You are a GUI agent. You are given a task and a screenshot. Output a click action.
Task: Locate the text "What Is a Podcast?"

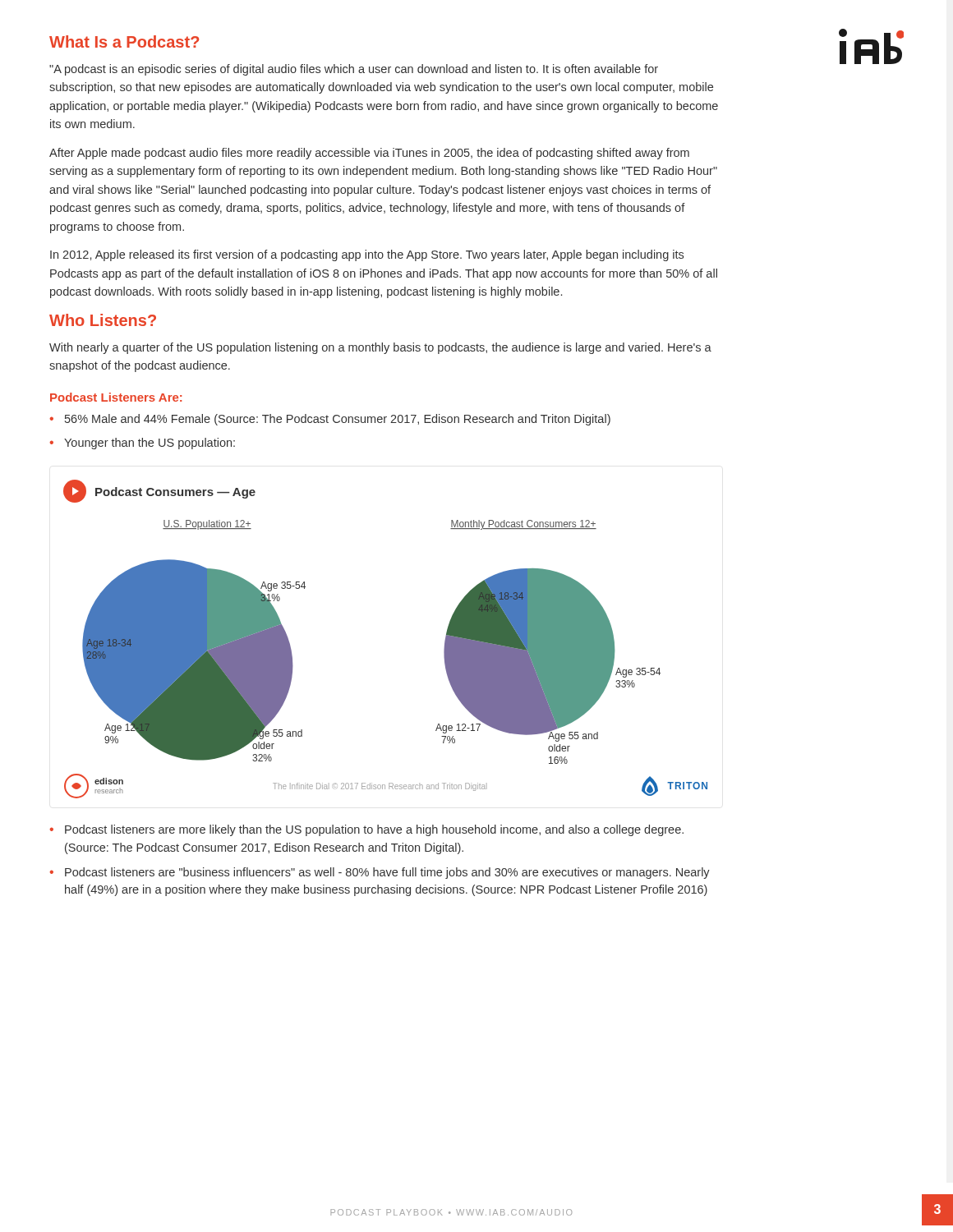(x=124, y=41)
